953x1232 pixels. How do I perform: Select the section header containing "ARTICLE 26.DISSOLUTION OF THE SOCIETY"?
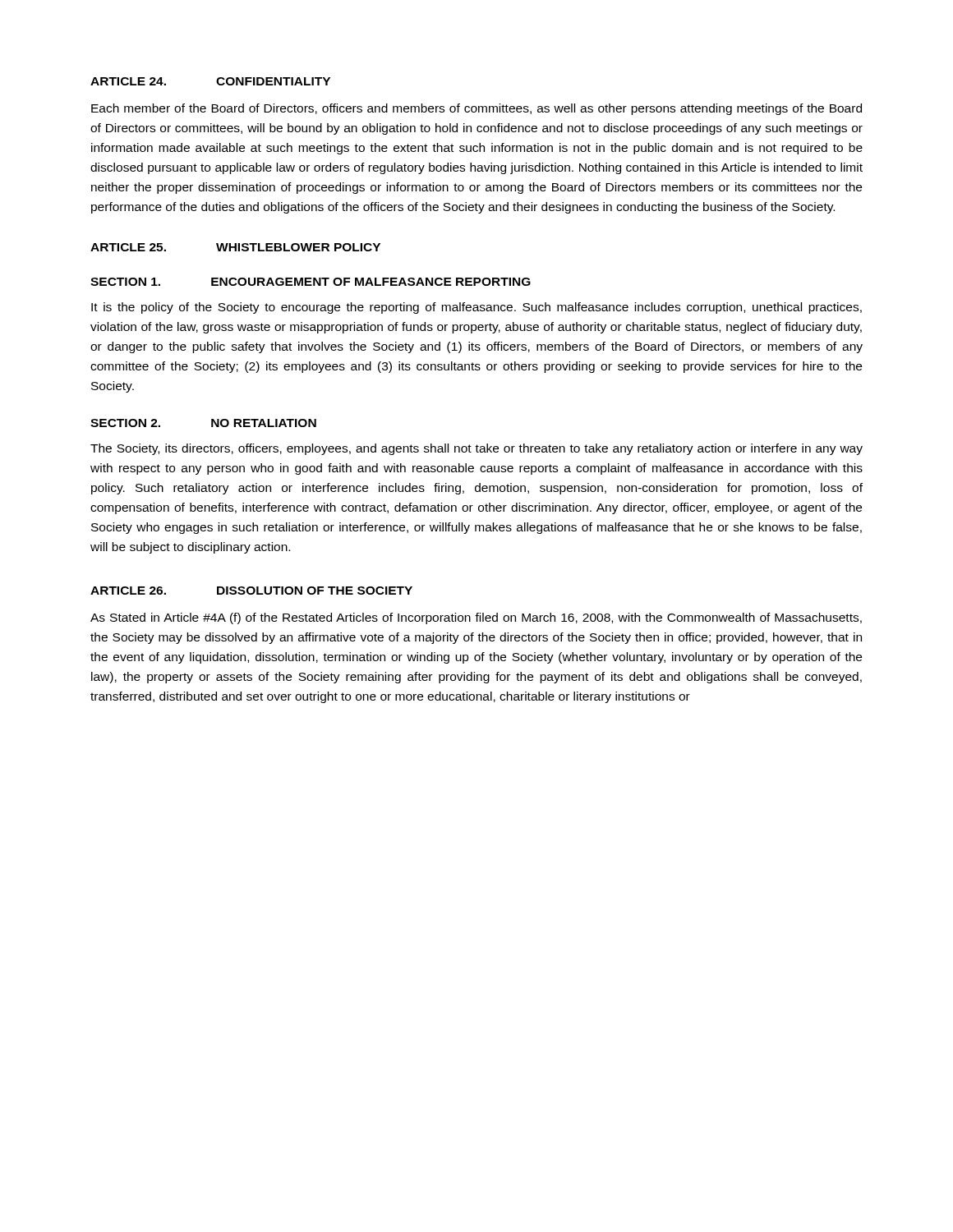click(x=252, y=590)
